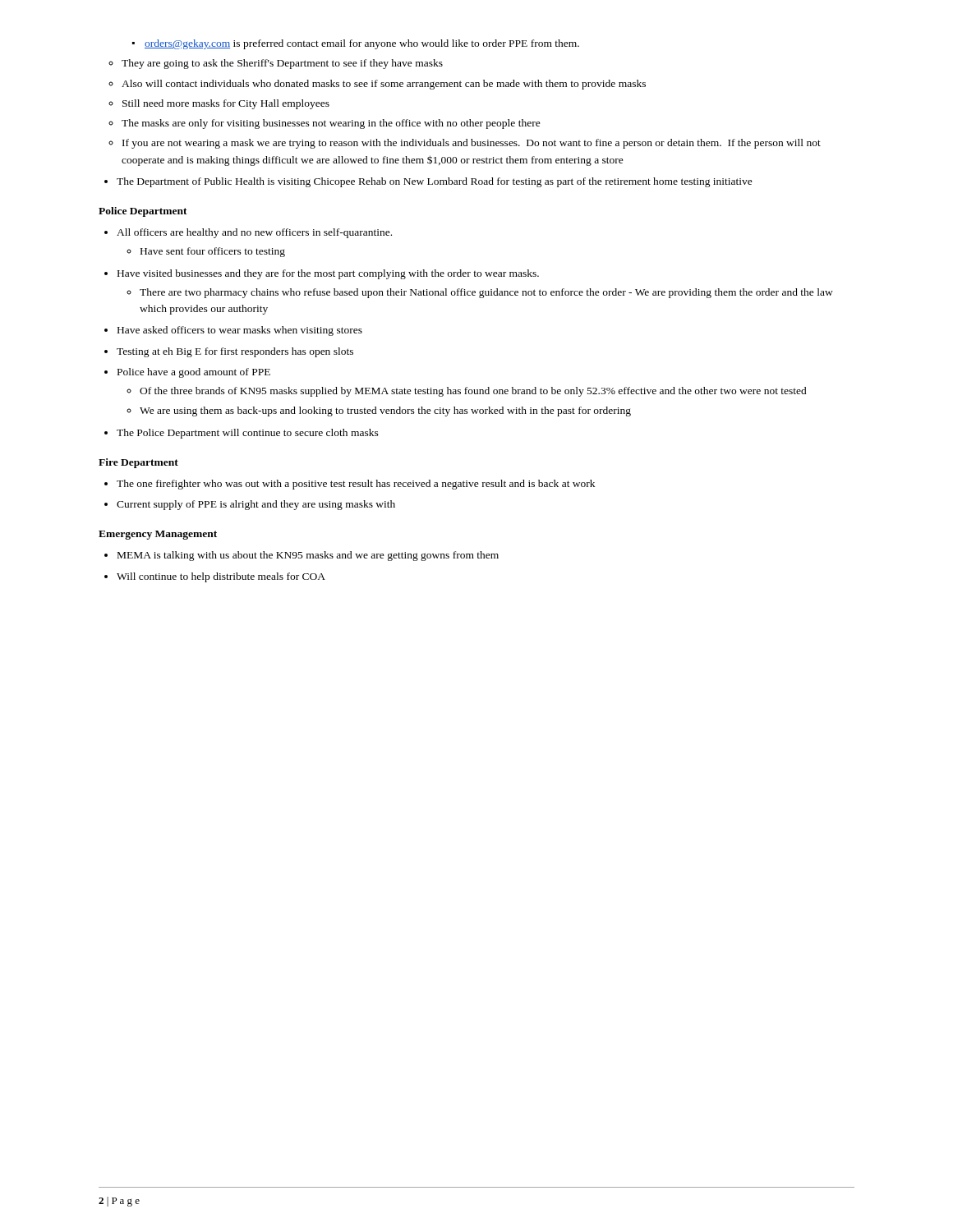The width and height of the screenshot is (953, 1232).
Task: Locate the element starting "If you are not wearing a mask"
Action: 471,151
